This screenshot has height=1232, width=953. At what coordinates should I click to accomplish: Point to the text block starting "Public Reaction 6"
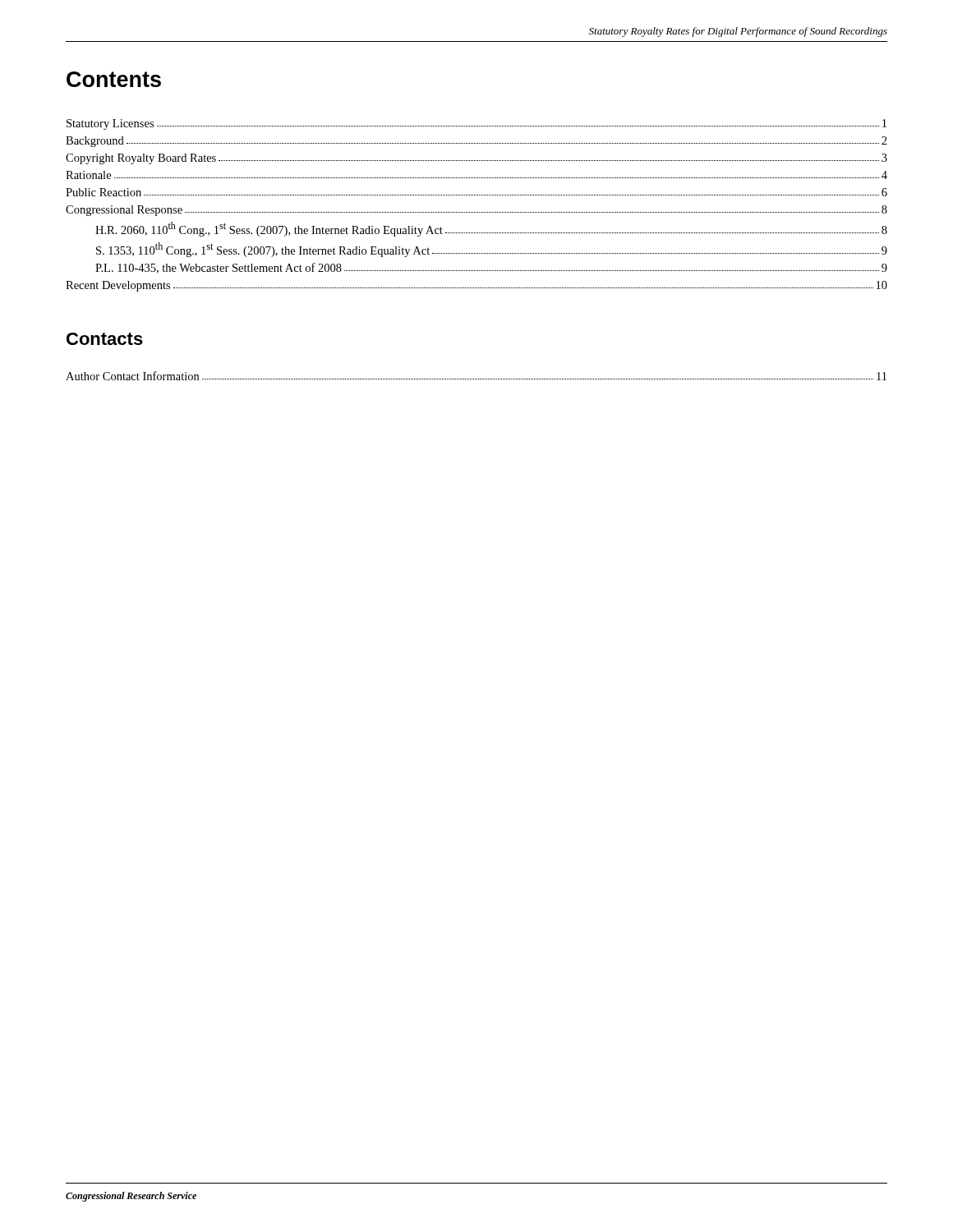click(476, 193)
